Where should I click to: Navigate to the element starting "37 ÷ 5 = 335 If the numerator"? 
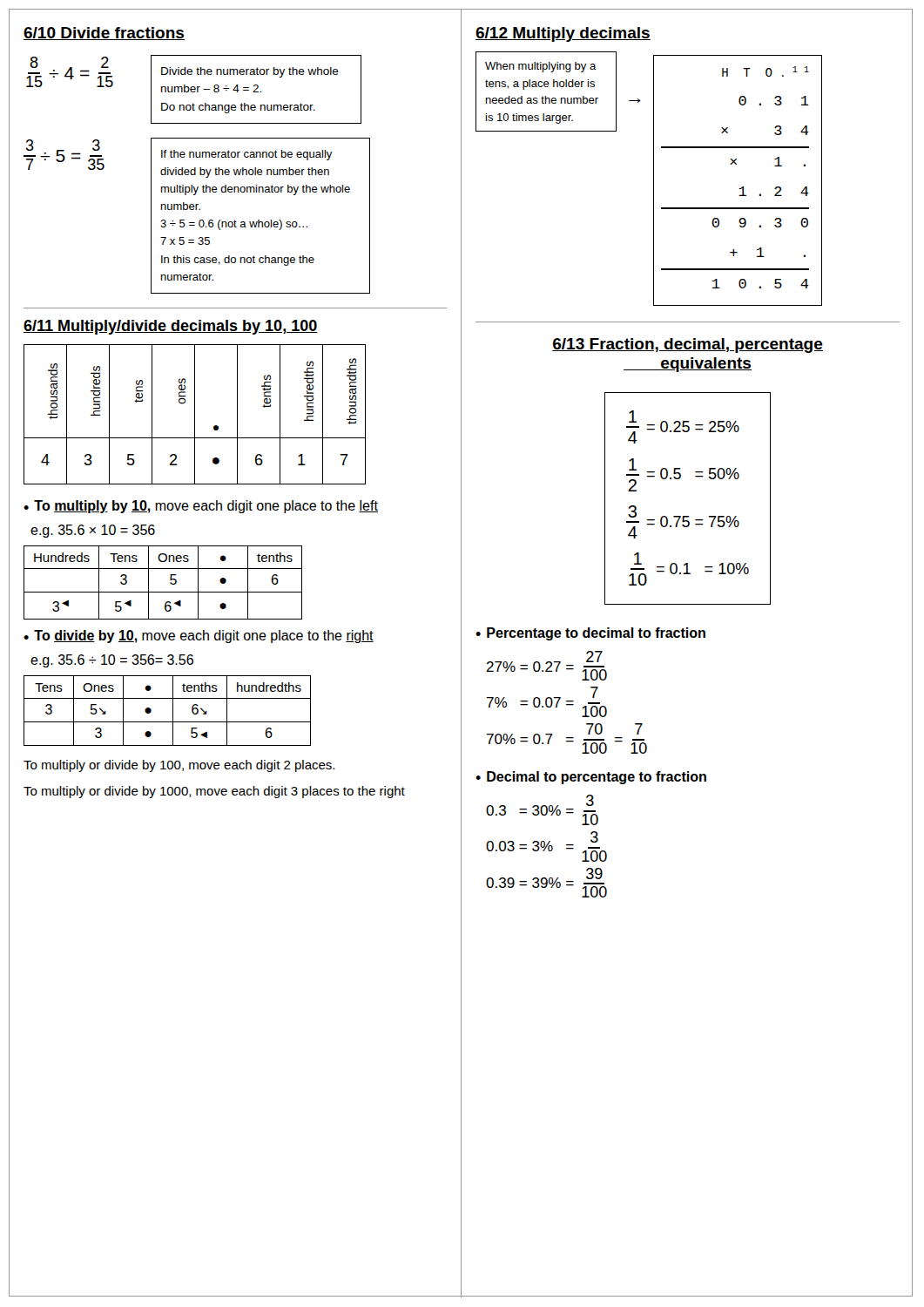197,216
